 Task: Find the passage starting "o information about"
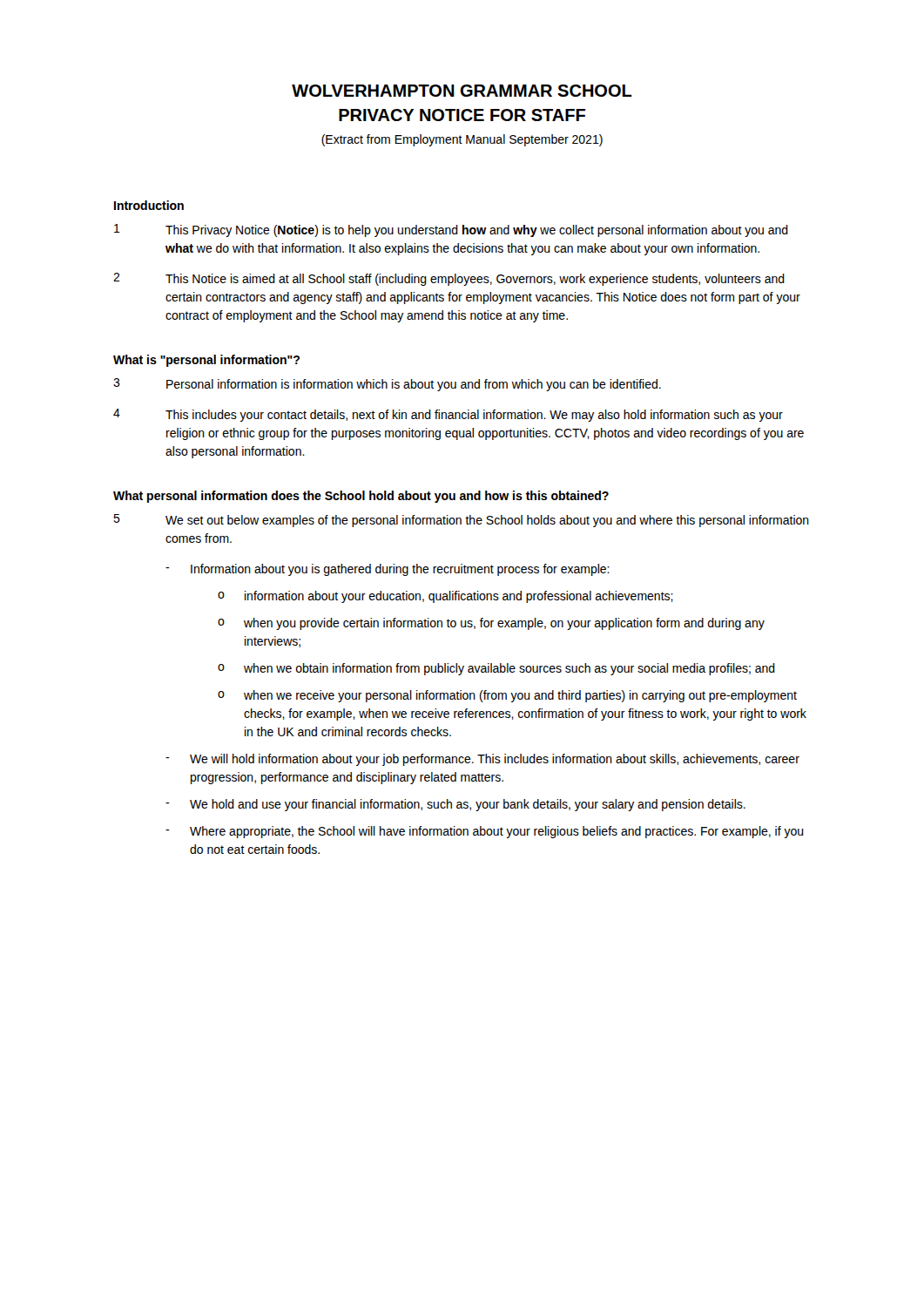pyautogui.click(x=446, y=596)
